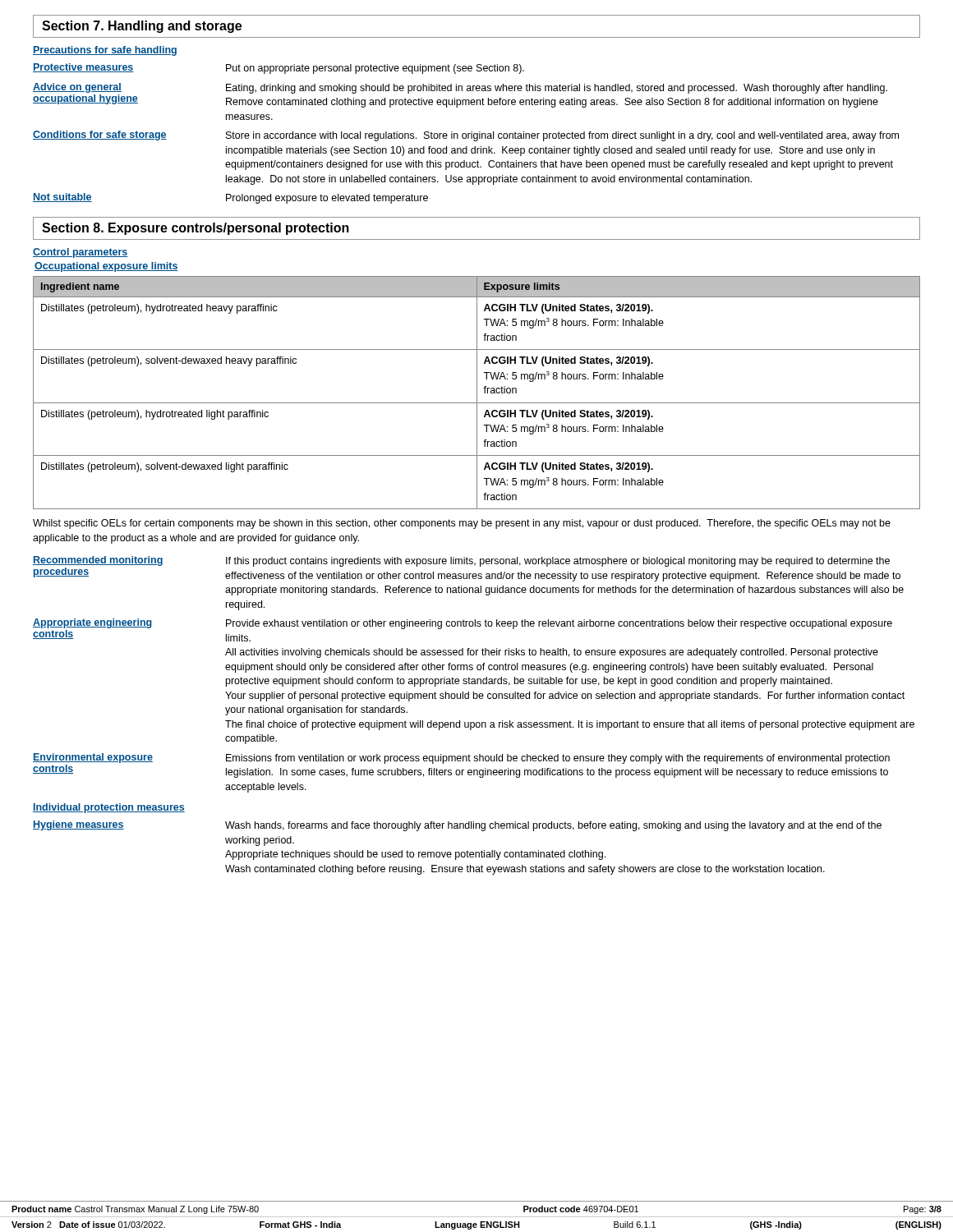The width and height of the screenshot is (953, 1232).
Task: Locate the table with the text "ACGIH TLV (United"
Action: pyautogui.click(x=476, y=392)
